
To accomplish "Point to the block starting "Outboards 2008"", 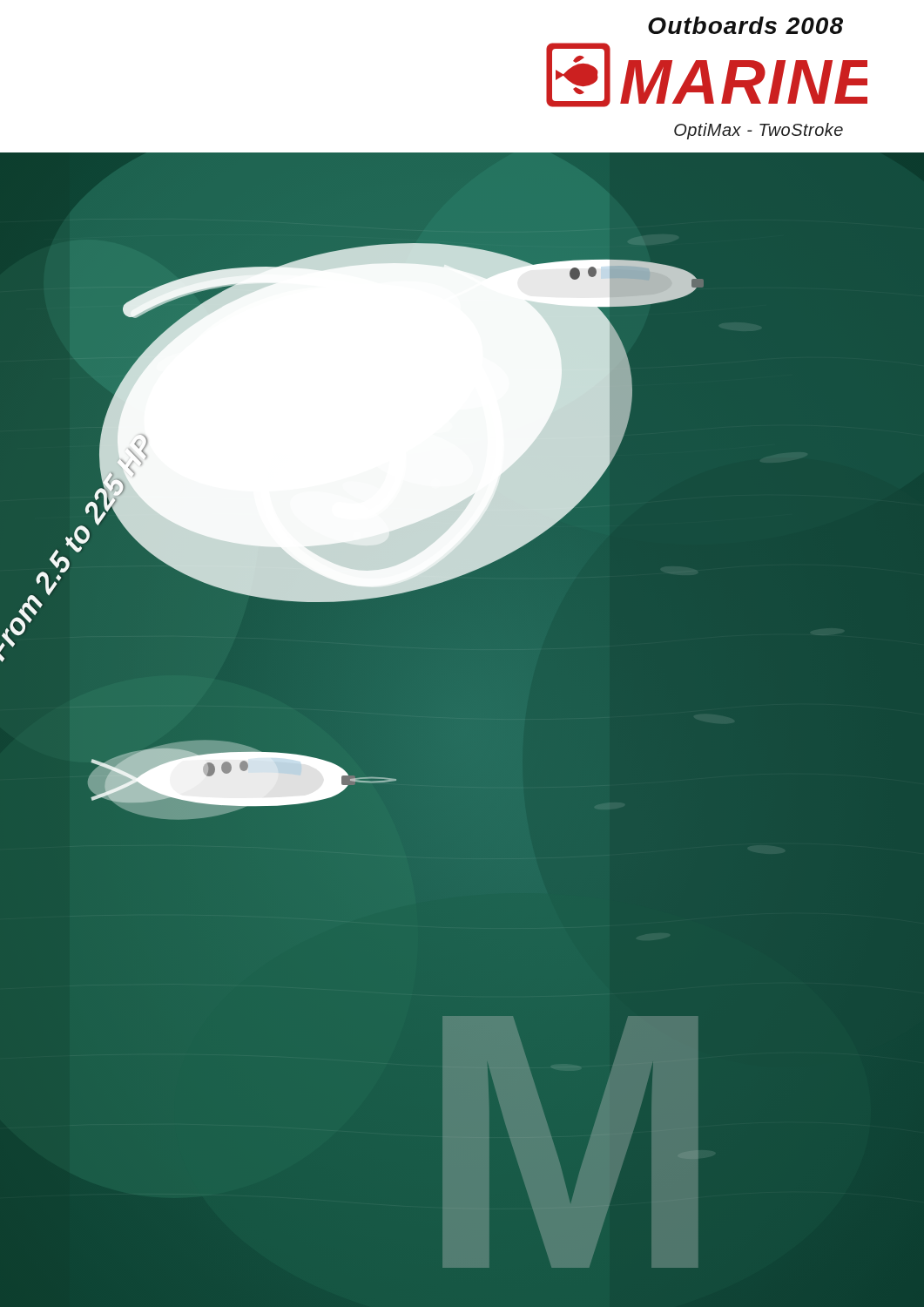I will pos(746,26).
